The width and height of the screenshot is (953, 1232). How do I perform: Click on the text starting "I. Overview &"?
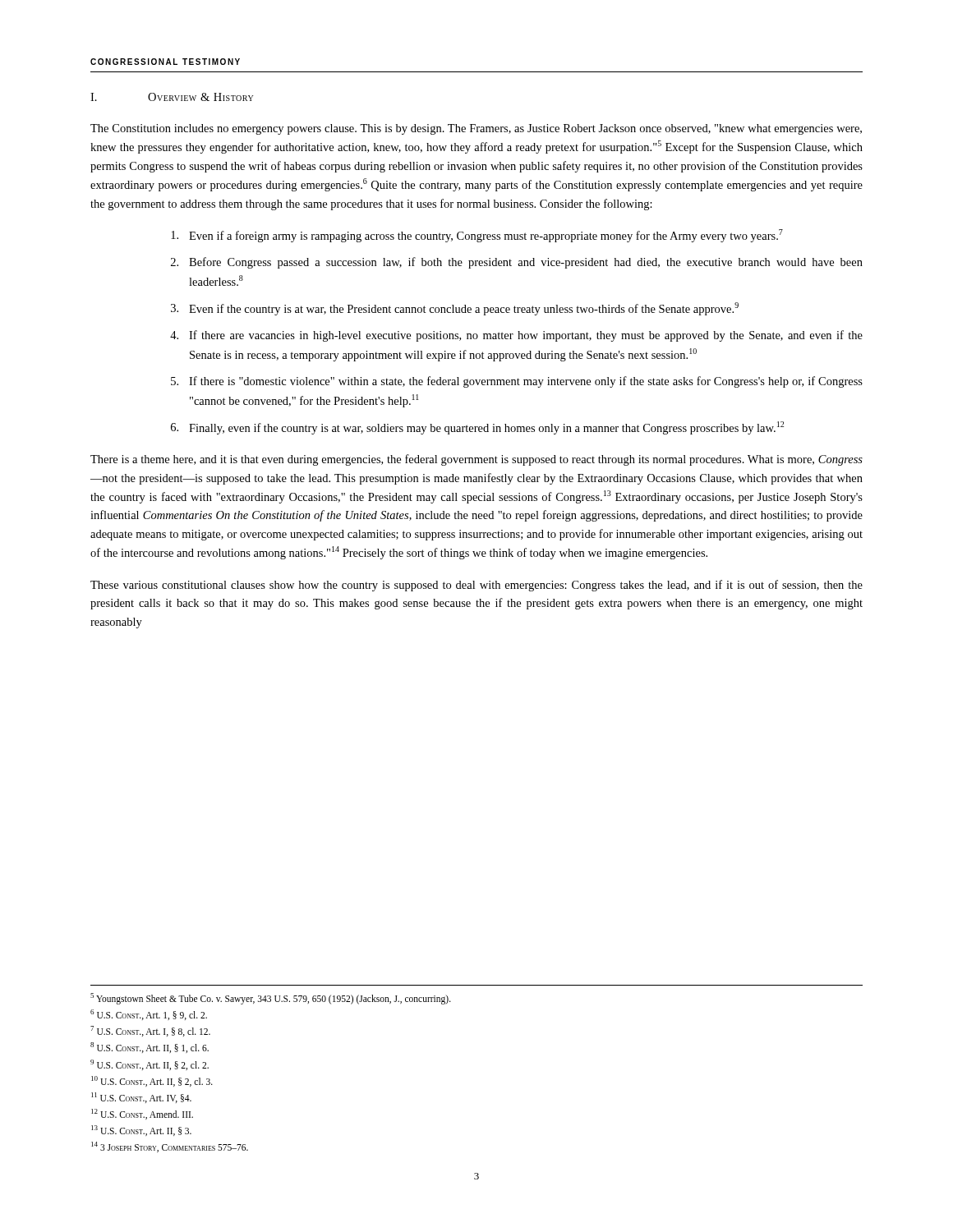(x=172, y=97)
